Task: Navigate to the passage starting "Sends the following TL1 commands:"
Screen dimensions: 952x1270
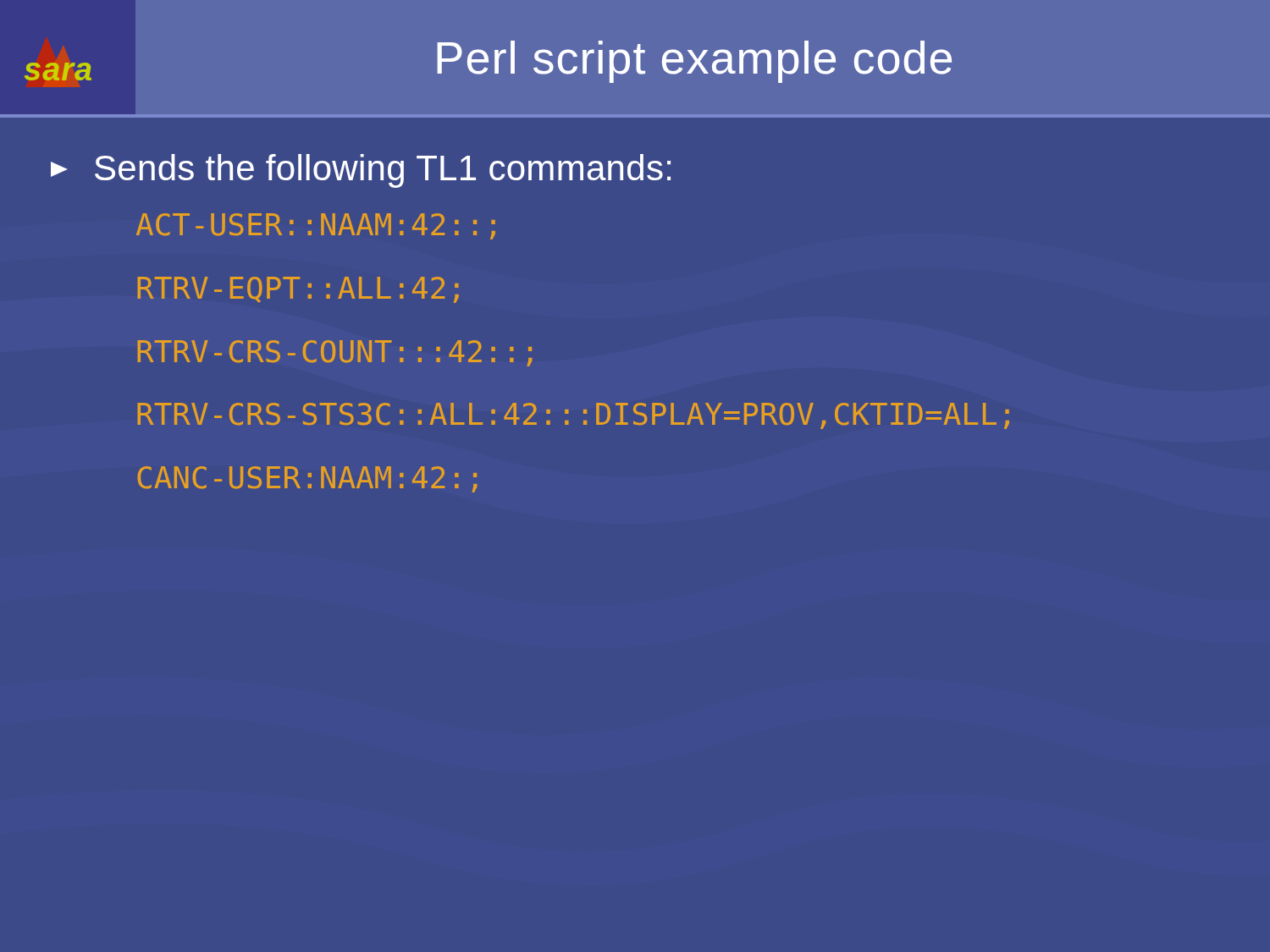Action: pyautogui.click(x=362, y=168)
